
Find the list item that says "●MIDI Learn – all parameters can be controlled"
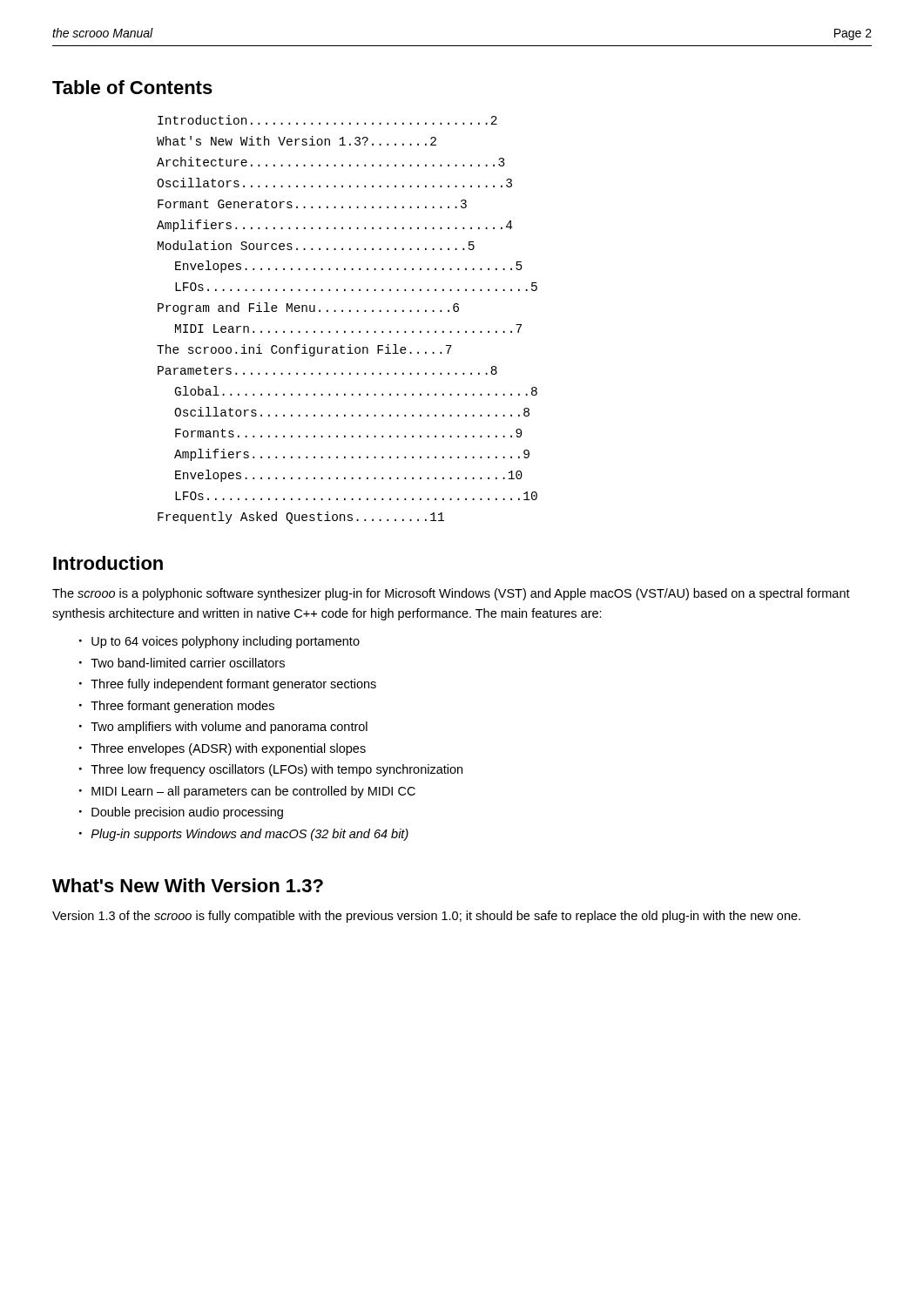tap(247, 792)
